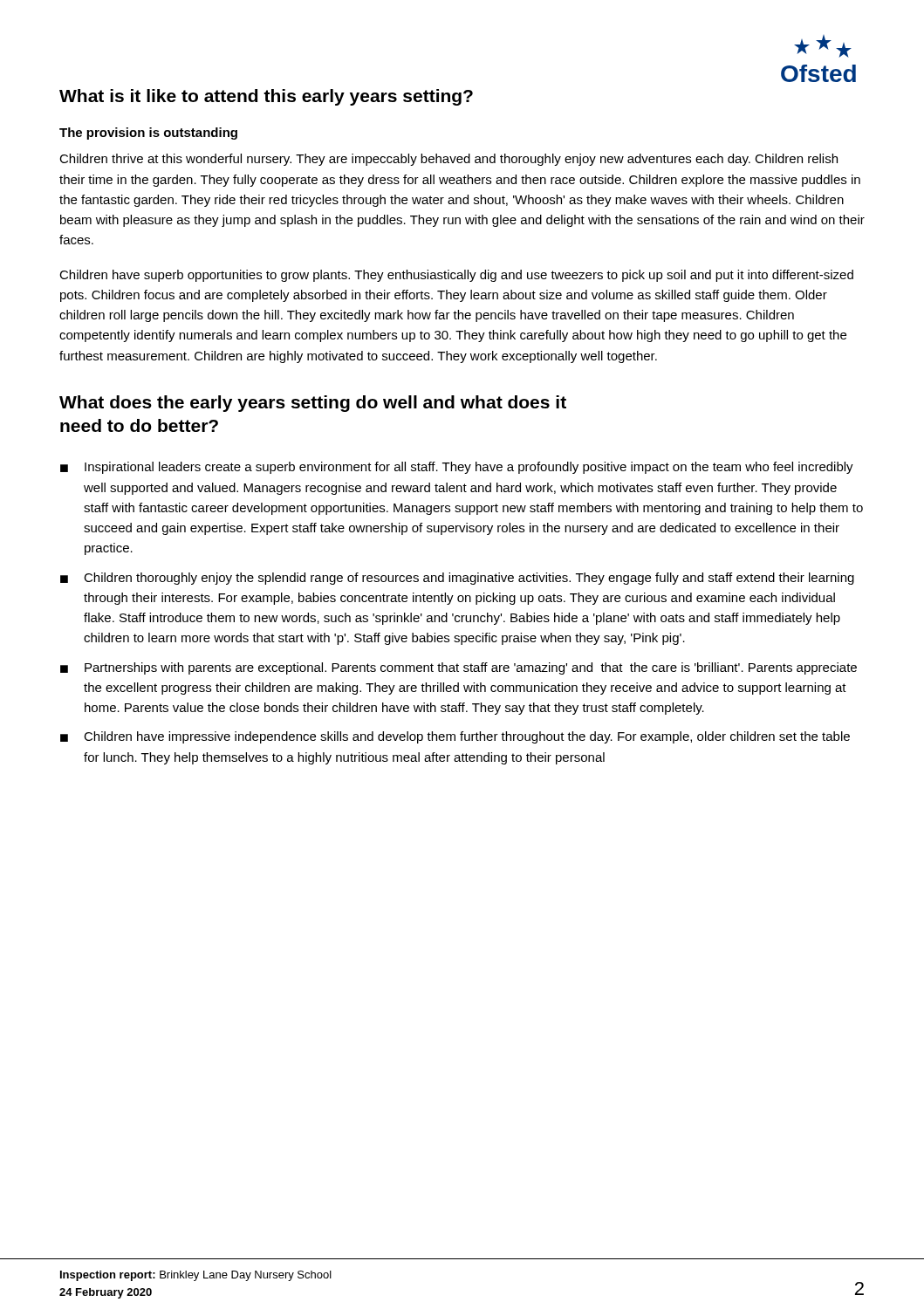The height and width of the screenshot is (1309, 924).
Task: Locate the title with the text "What is it"
Action: tap(267, 96)
